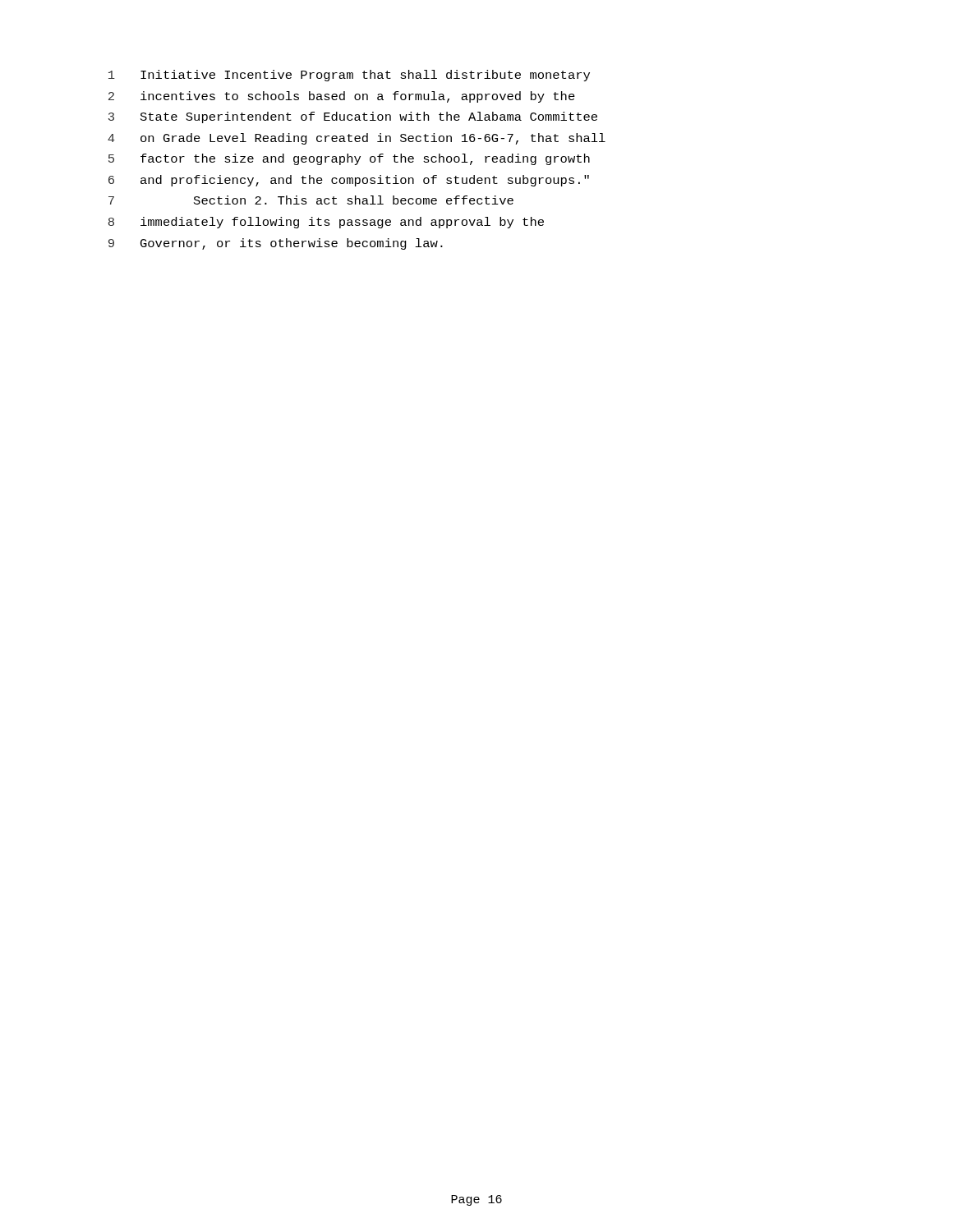Select the text starting "8 immediately following its passage and approval"

pos(476,223)
